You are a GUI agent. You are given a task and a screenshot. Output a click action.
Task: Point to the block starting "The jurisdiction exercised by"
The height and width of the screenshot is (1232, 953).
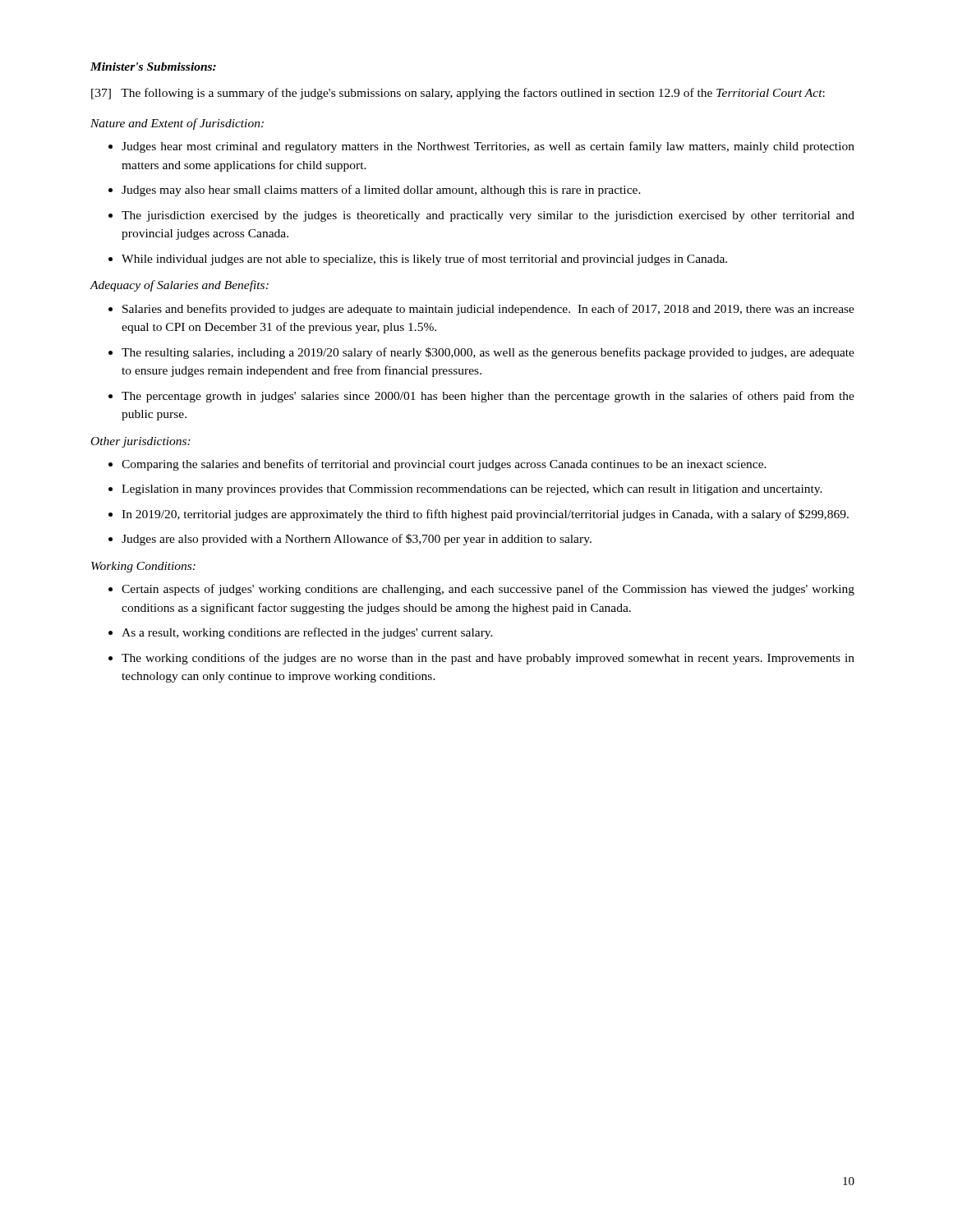click(488, 224)
